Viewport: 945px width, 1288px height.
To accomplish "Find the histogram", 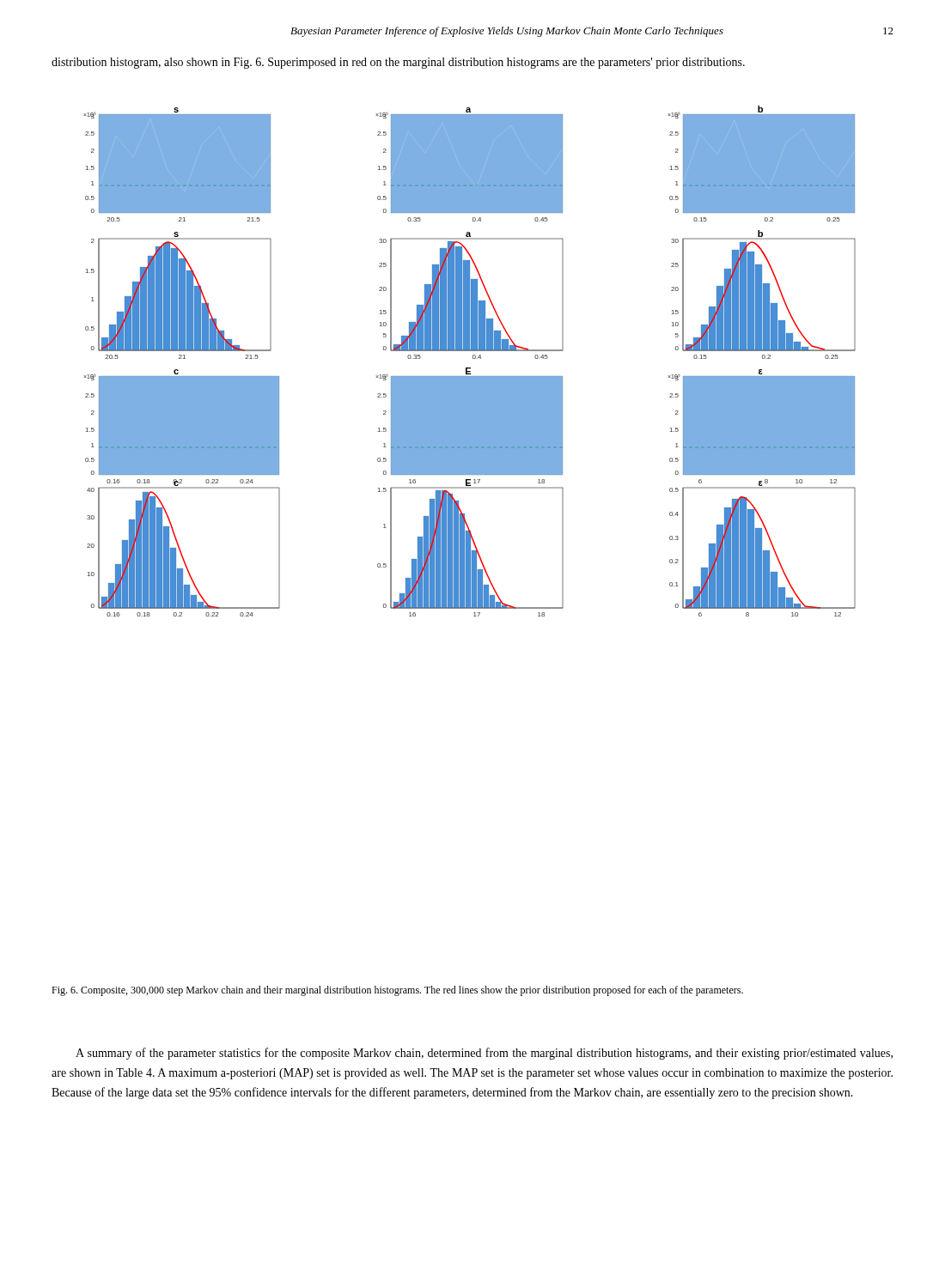I will click(x=472, y=537).
